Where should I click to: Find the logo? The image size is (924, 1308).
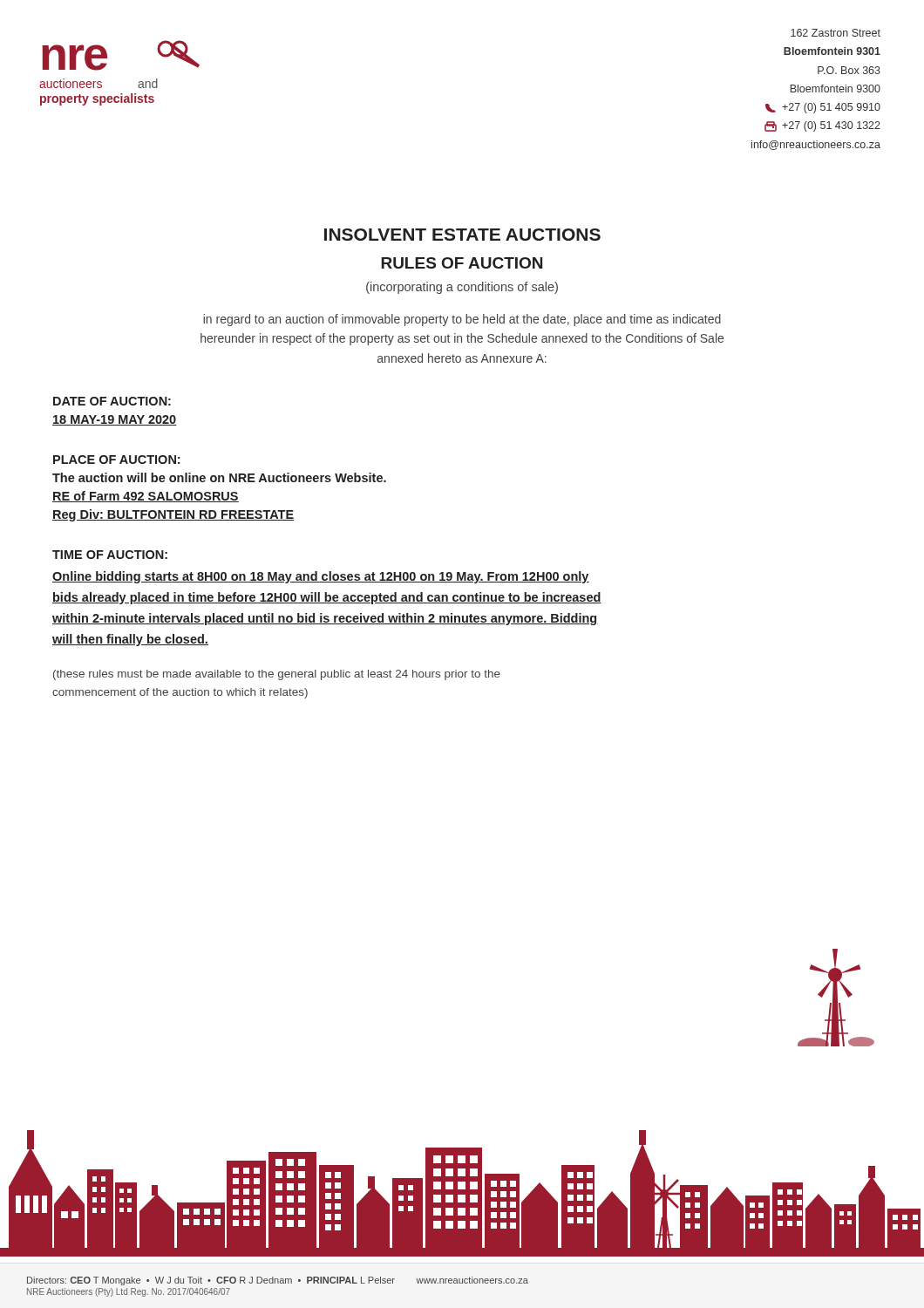131,68
